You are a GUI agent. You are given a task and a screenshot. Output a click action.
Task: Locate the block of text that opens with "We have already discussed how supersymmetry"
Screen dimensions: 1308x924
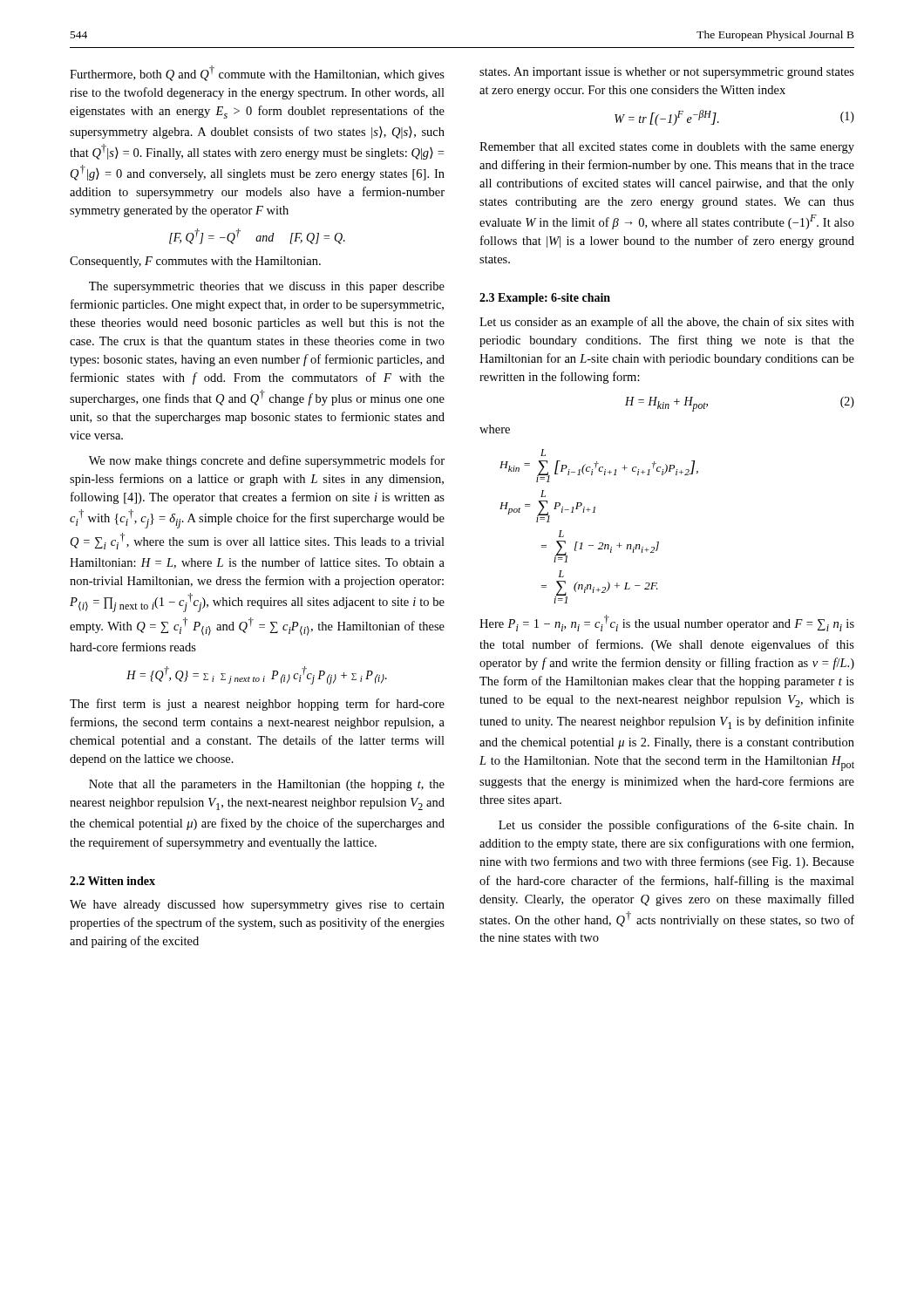pos(257,923)
